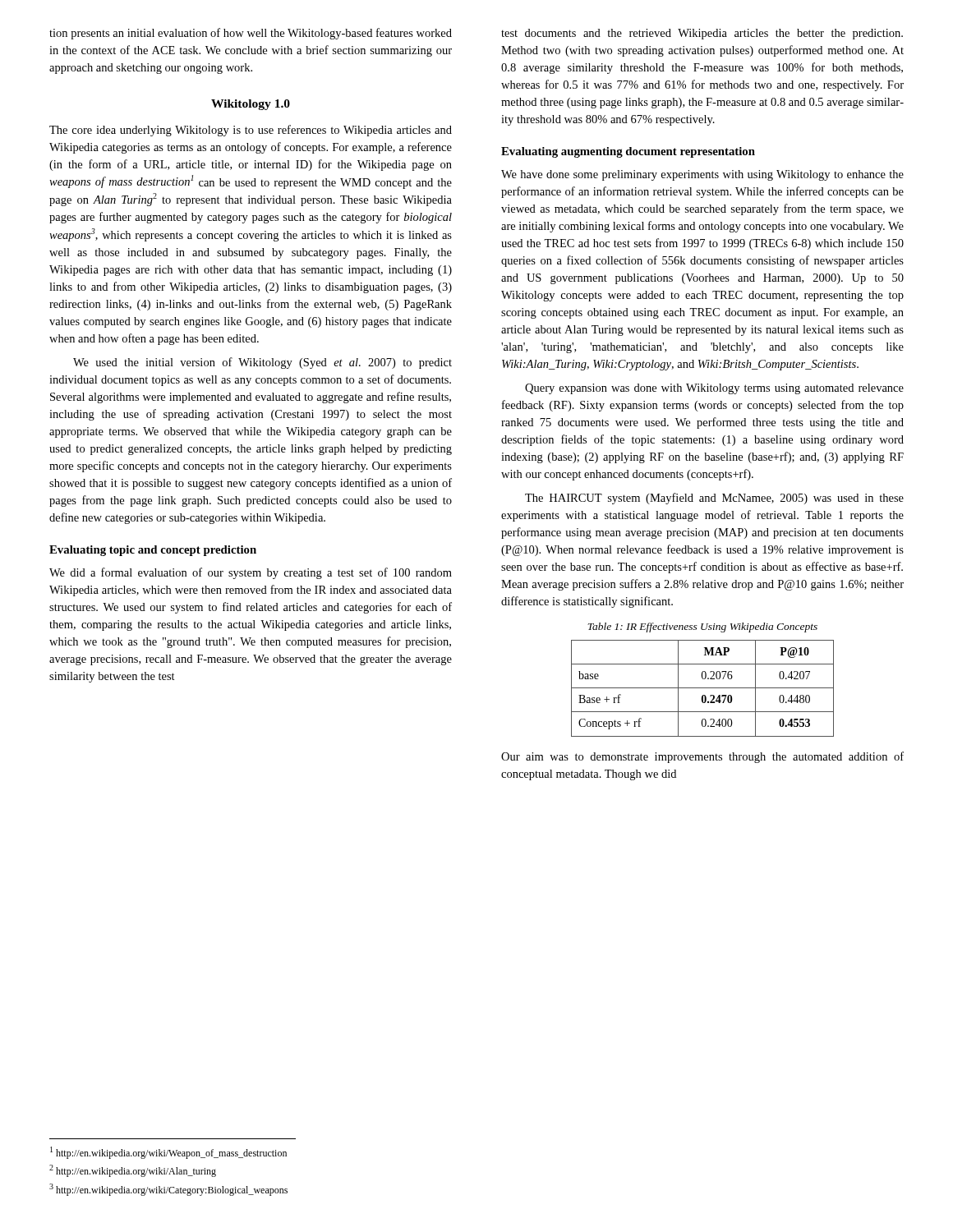The height and width of the screenshot is (1232, 953).
Task: Find the block on this page that starts "1 http://en.wikipedia.org/wiki/Weapon_of_mass_destruction 2 http://en.wikipedia.org/wiki/Alan_turing 3"
Action: pyautogui.click(x=172, y=1171)
